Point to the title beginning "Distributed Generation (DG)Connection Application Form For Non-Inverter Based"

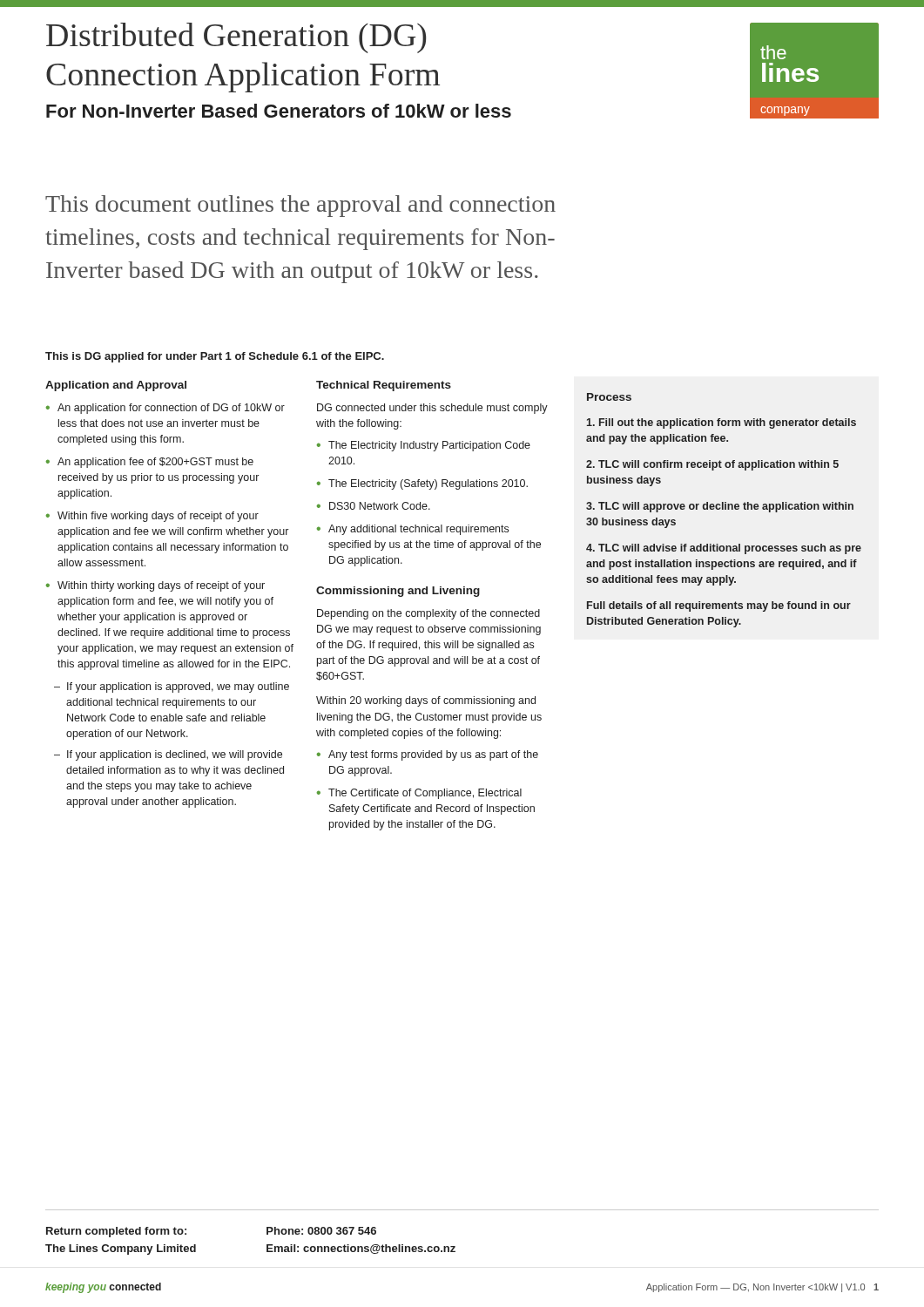click(278, 70)
